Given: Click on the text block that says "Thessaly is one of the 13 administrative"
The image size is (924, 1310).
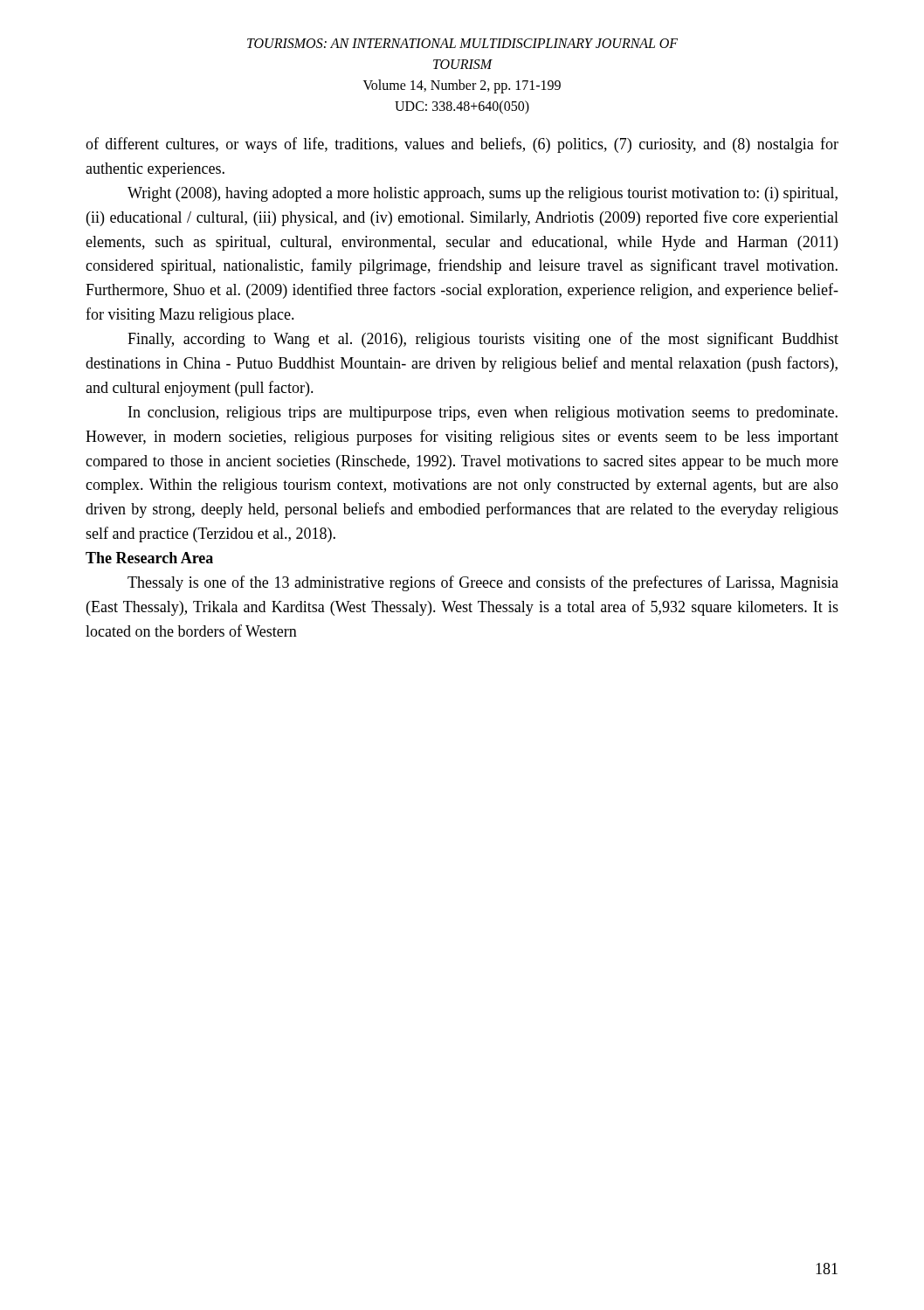Looking at the screenshot, I should [x=462, y=607].
